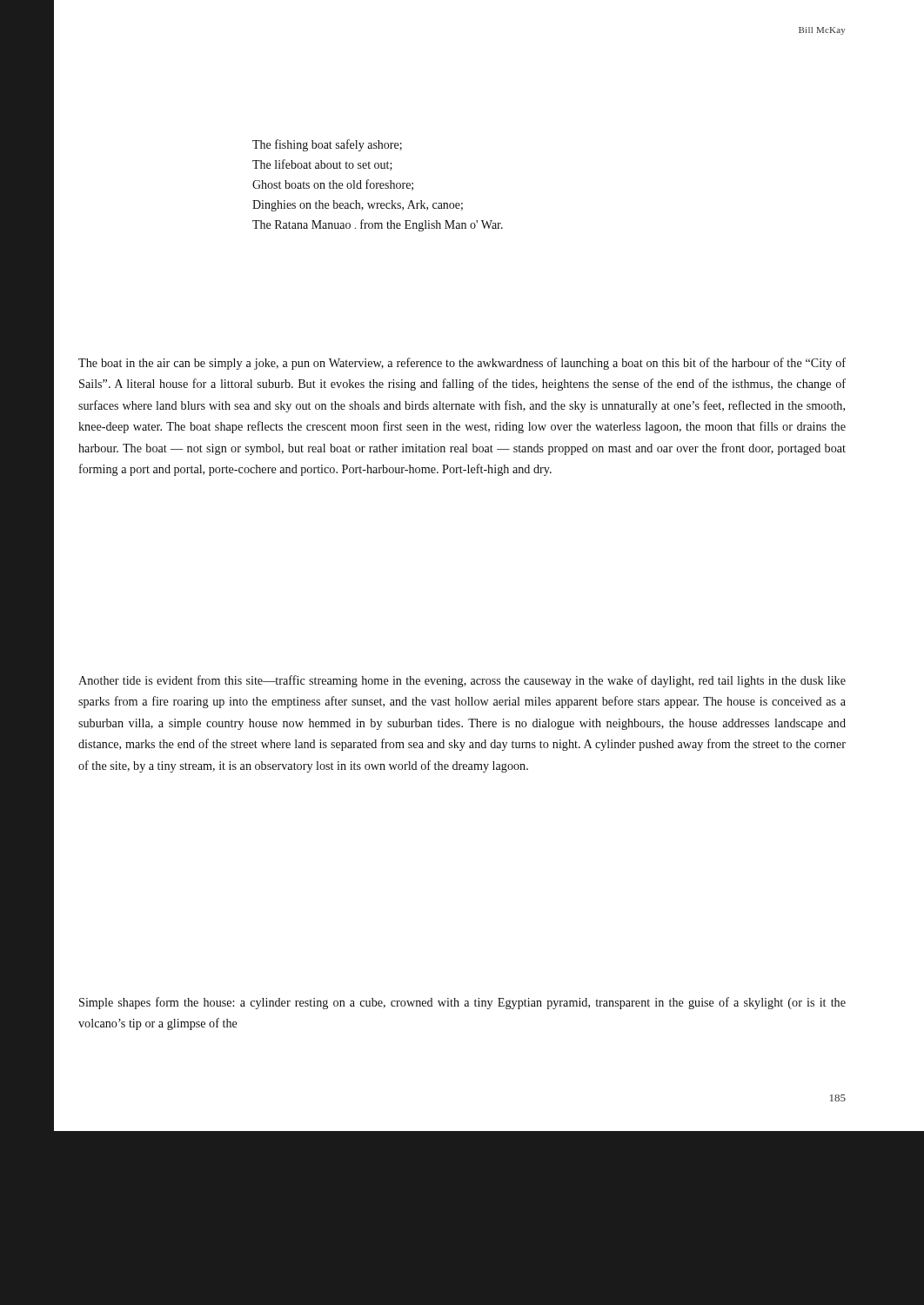The image size is (924, 1305).
Task: Click on the block starting "The boat in the"
Action: pos(462,416)
